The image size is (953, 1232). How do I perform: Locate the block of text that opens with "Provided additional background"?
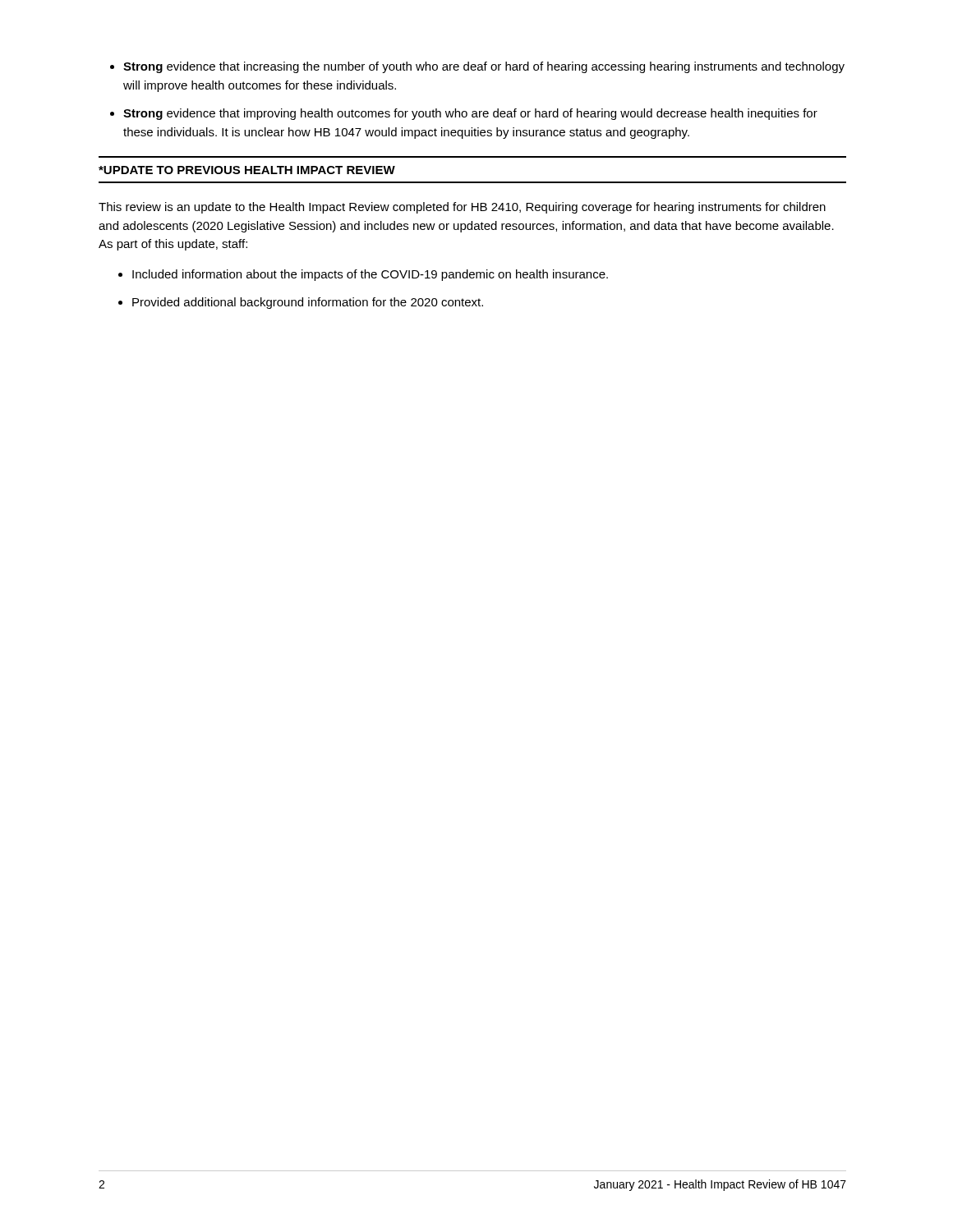[x=308, y=302]
